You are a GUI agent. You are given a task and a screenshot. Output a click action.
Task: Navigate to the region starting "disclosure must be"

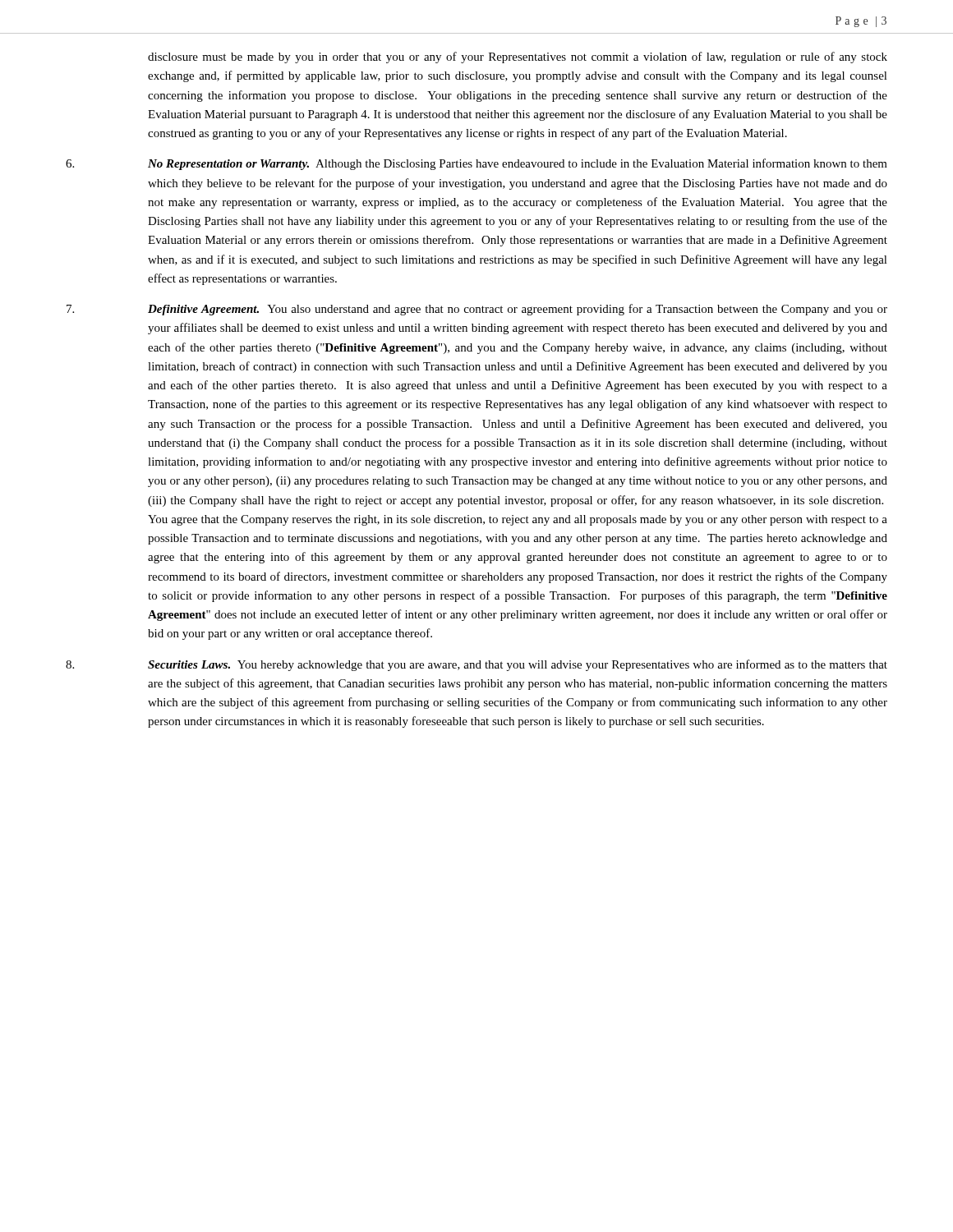(x=518, y=95)
